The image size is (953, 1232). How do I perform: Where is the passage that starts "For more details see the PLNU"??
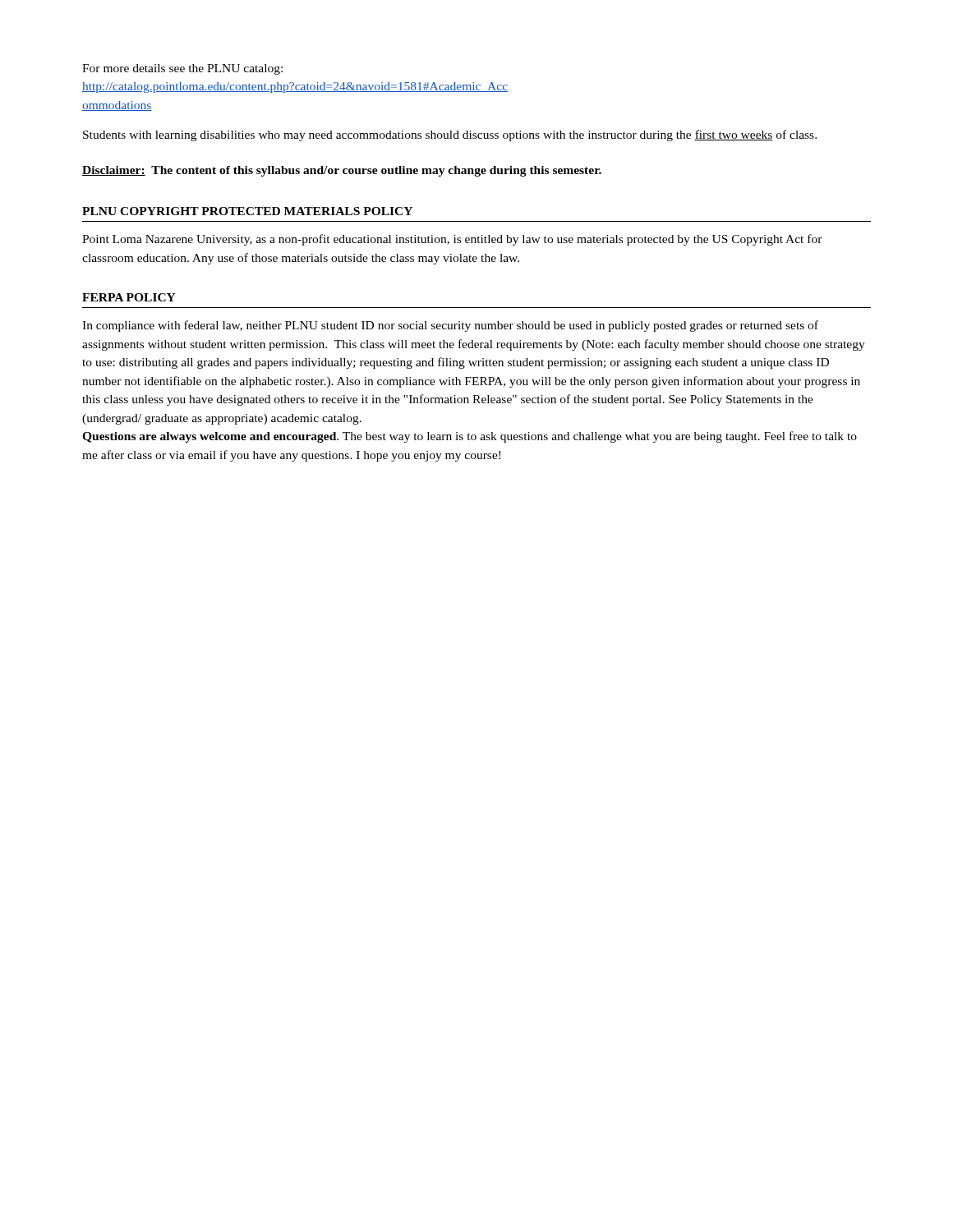click(x=295, y=86)
